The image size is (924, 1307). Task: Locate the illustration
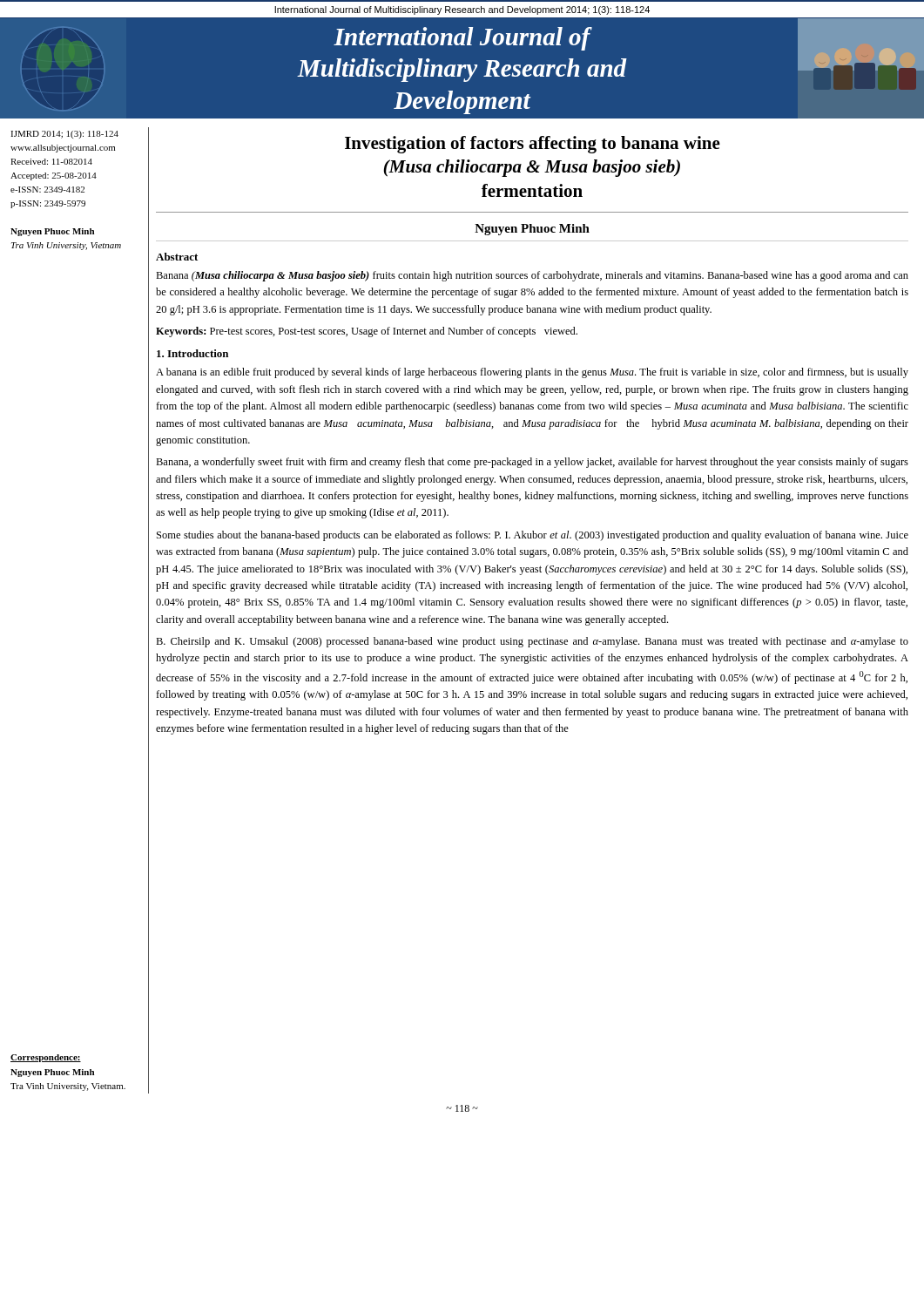[x=462, y=68]
